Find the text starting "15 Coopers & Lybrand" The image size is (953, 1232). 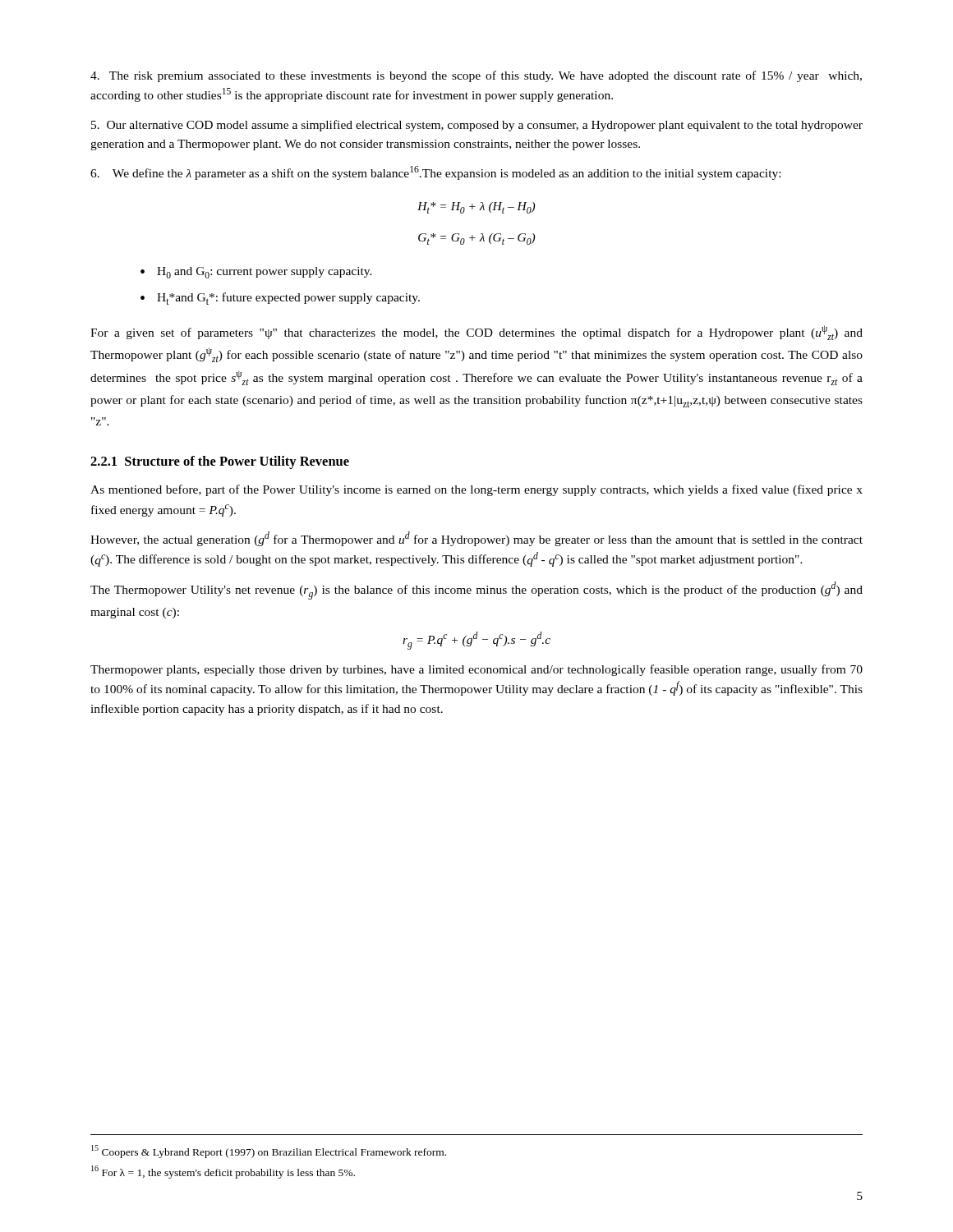269,1151
